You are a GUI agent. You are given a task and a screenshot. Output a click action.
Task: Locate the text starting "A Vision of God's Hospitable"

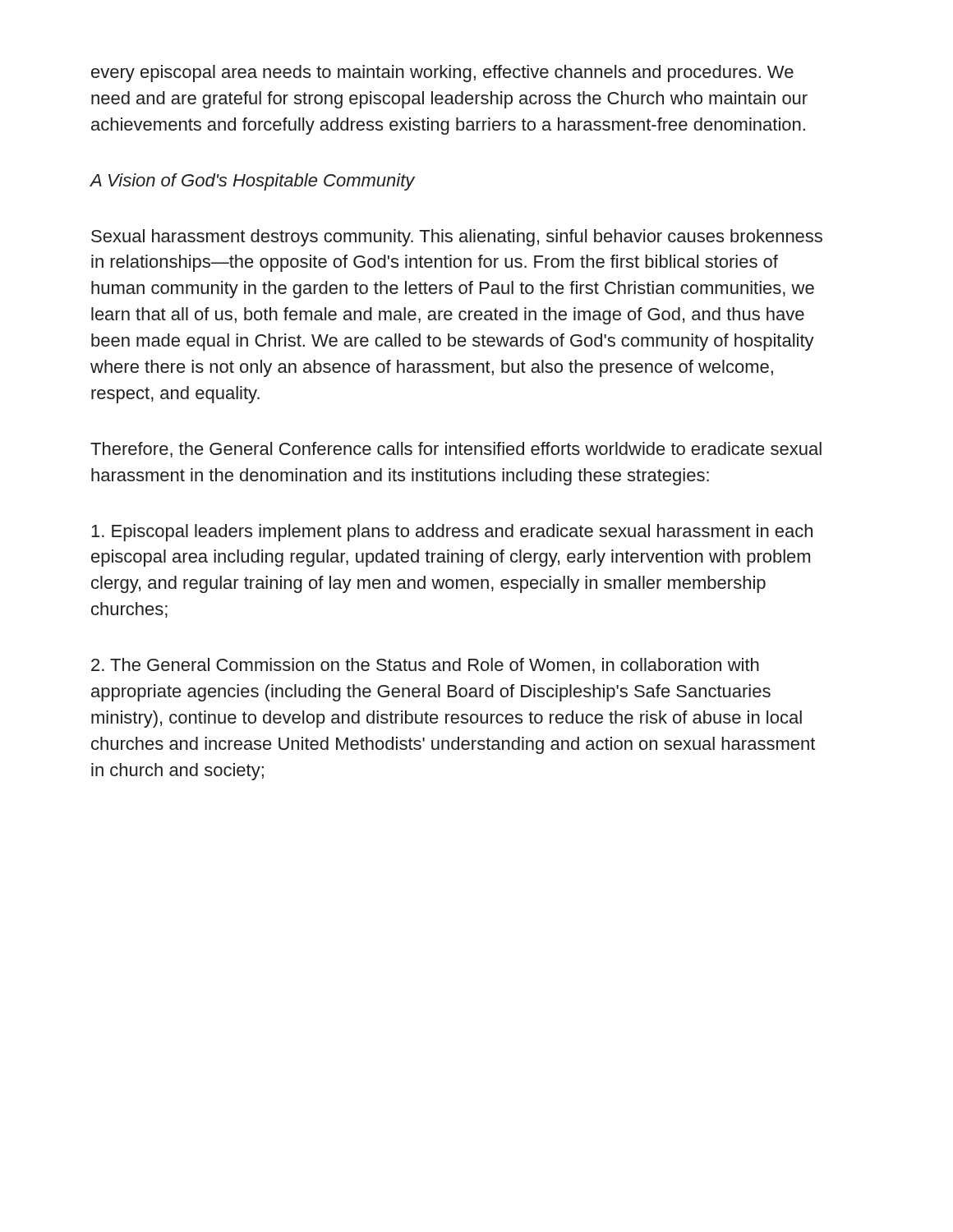252,180
